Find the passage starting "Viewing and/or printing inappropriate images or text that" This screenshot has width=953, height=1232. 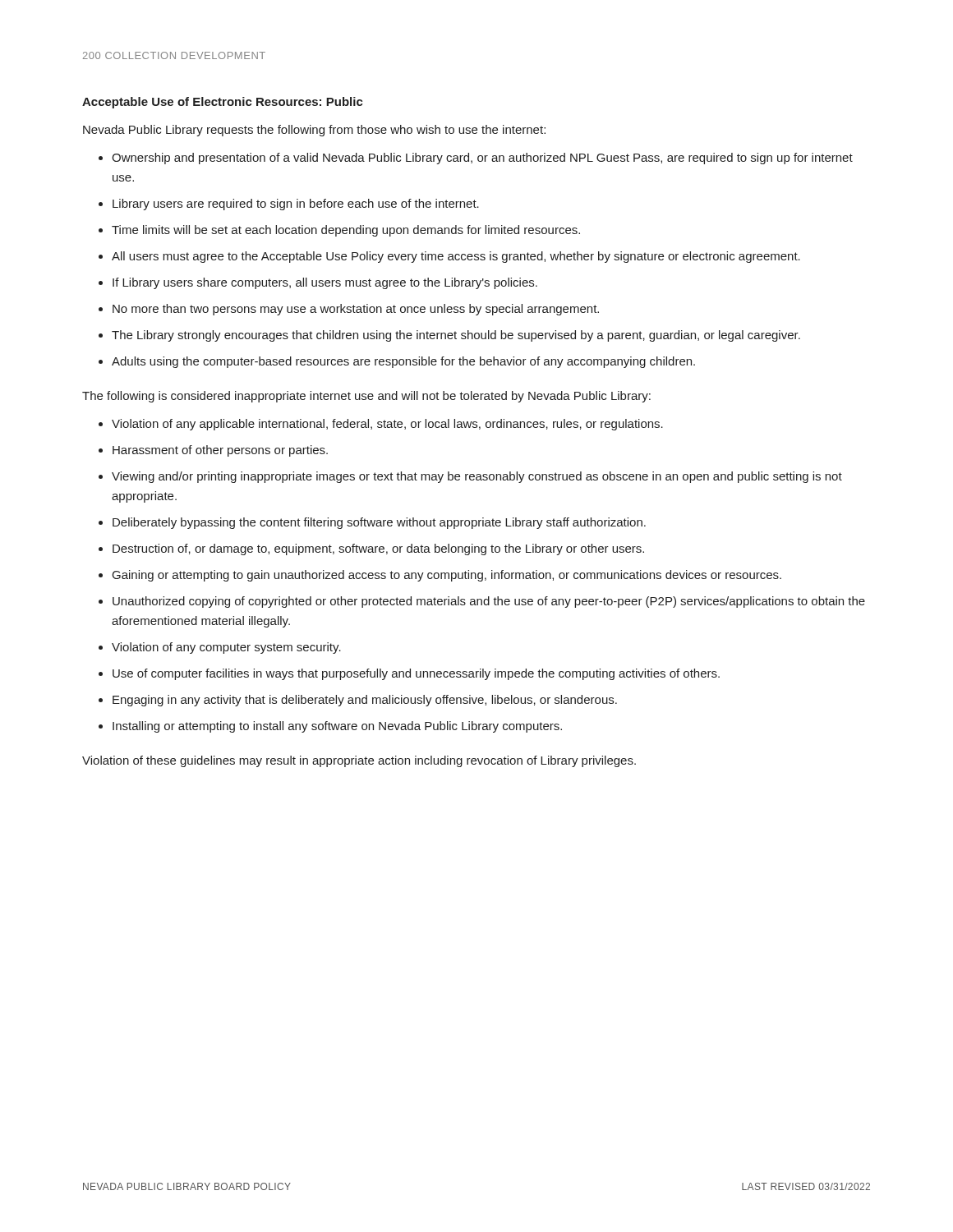point(477,486)
